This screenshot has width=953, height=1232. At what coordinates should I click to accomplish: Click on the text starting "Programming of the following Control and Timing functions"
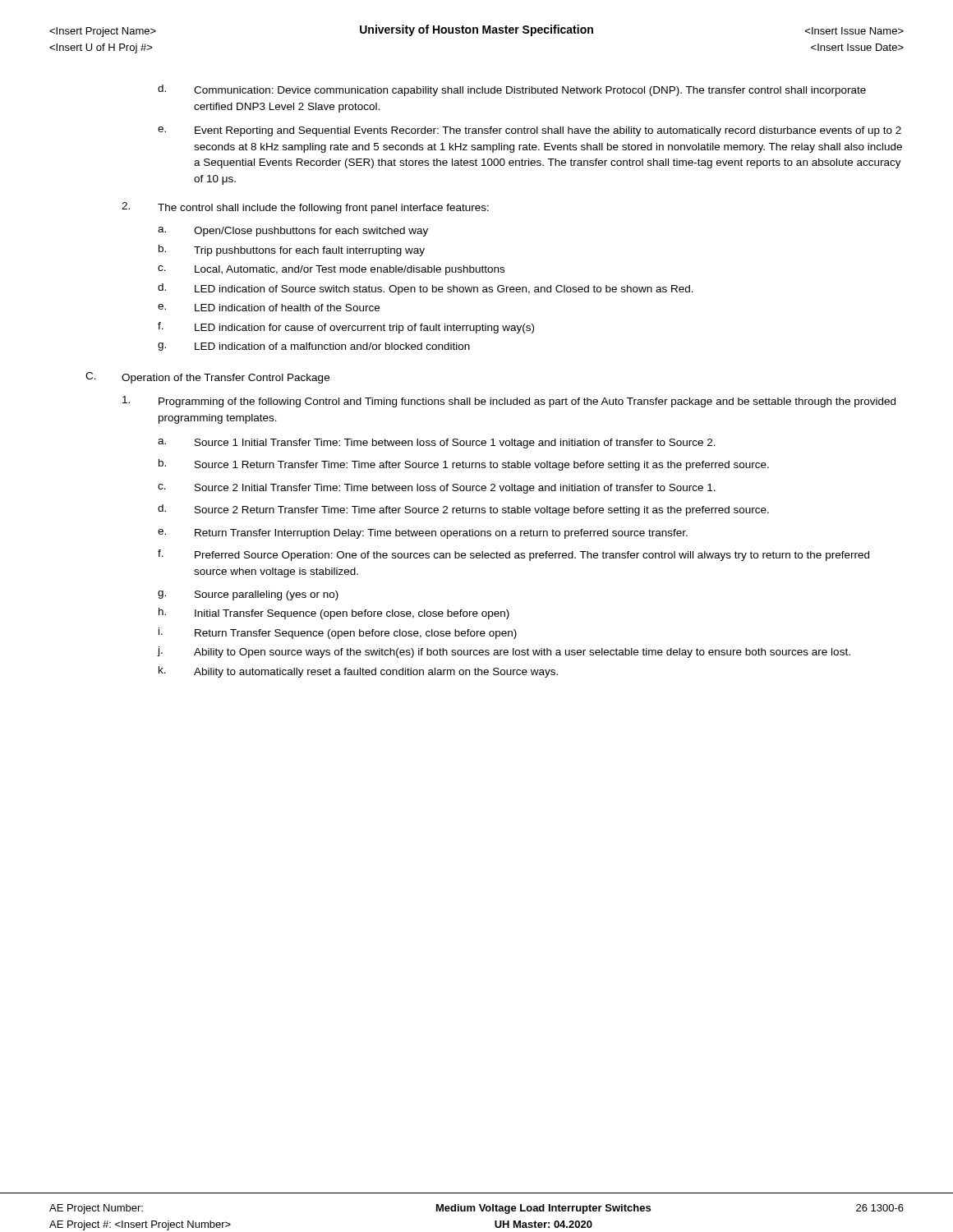point(513,410)
